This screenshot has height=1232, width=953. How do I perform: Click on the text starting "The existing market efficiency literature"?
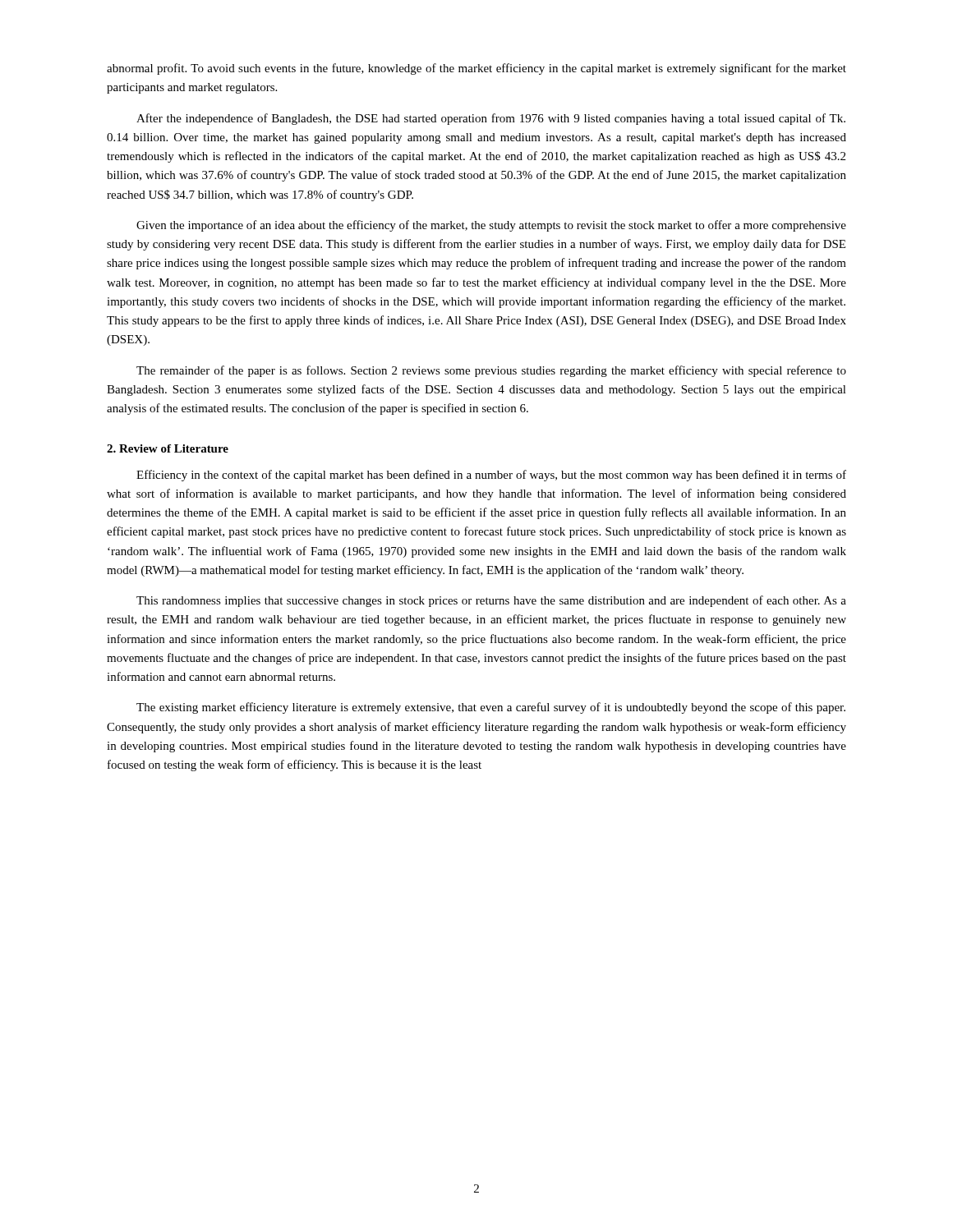476,736
